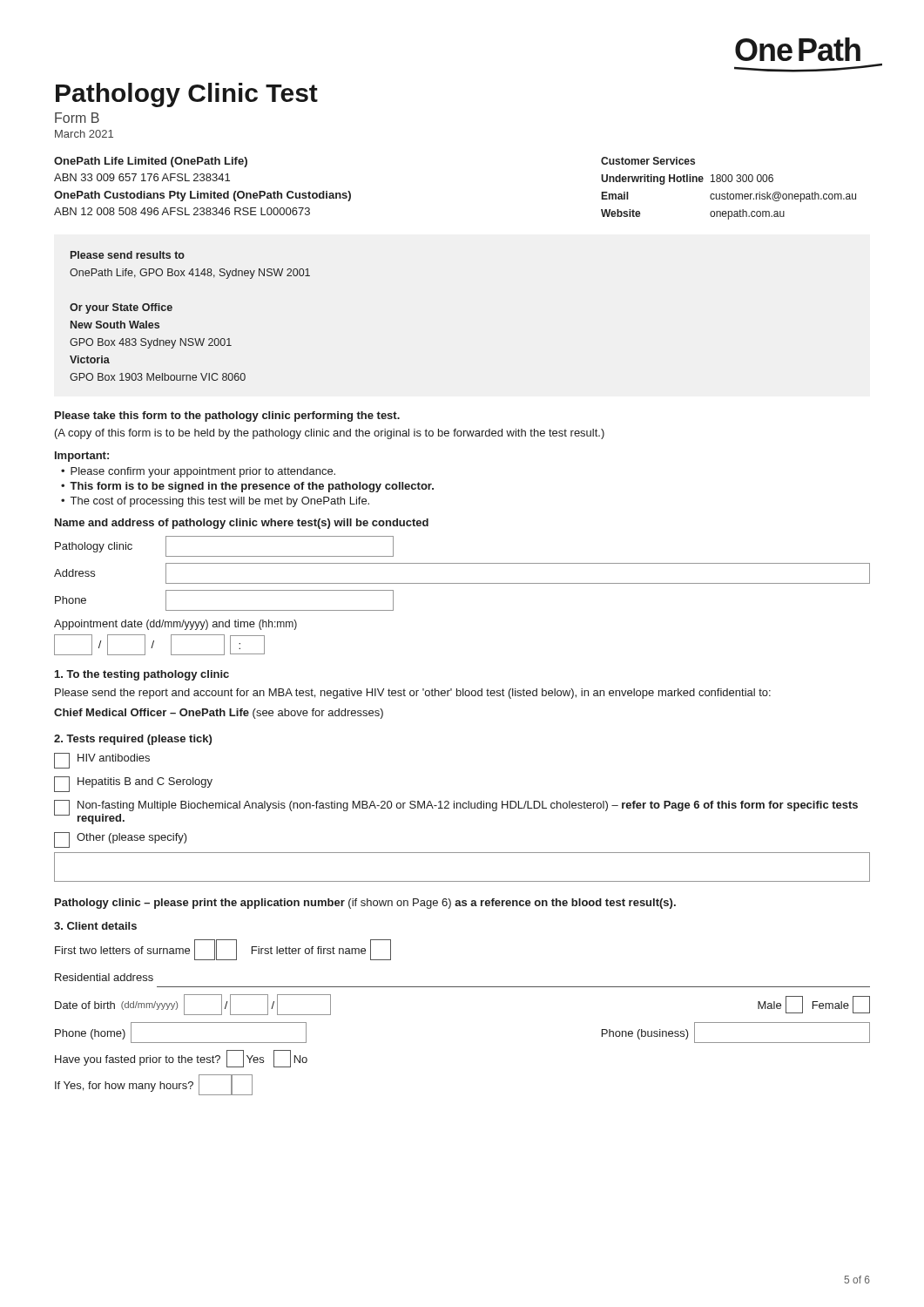
Task: Click on the text that reads "Date of birth (dd/mm/yyyy) / / Male Female"
Action: click(202, 995)
